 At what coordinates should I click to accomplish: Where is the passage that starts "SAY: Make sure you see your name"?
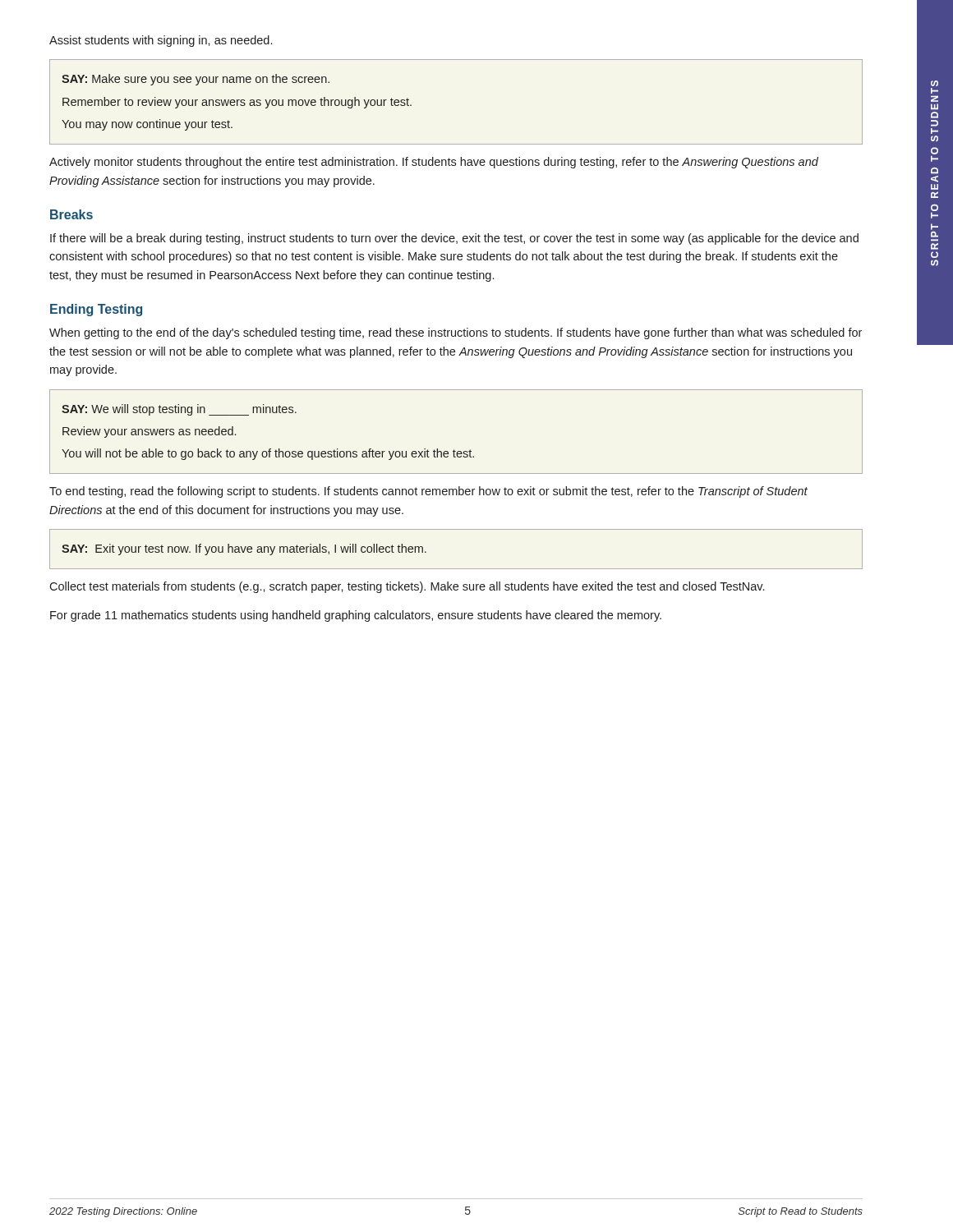[x=196, y=80]
